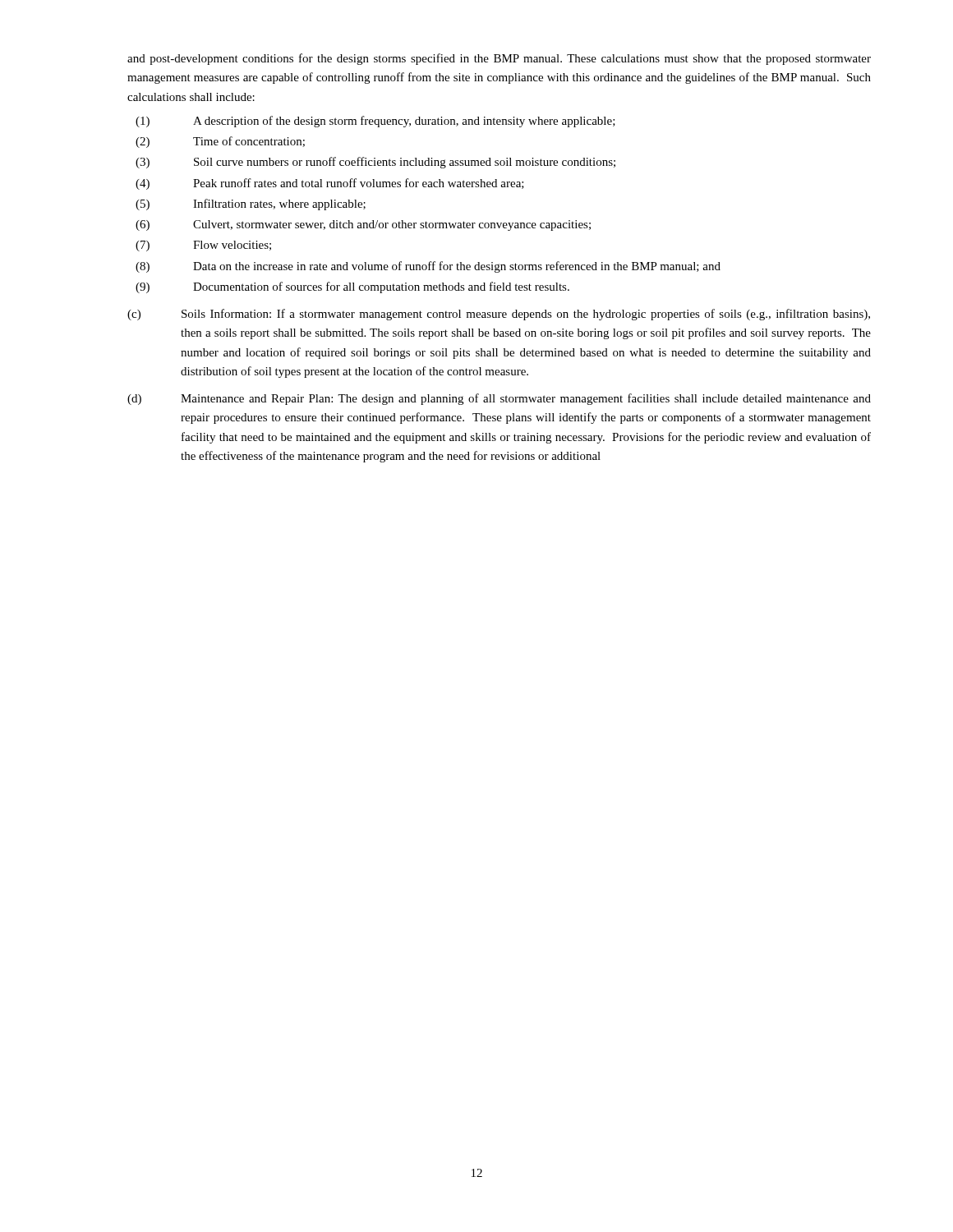Click on the passage starting "and post-development conditions"
The height and width of the screenshot is (1232, 953).
pyautogui.click(x=499, y=77)
